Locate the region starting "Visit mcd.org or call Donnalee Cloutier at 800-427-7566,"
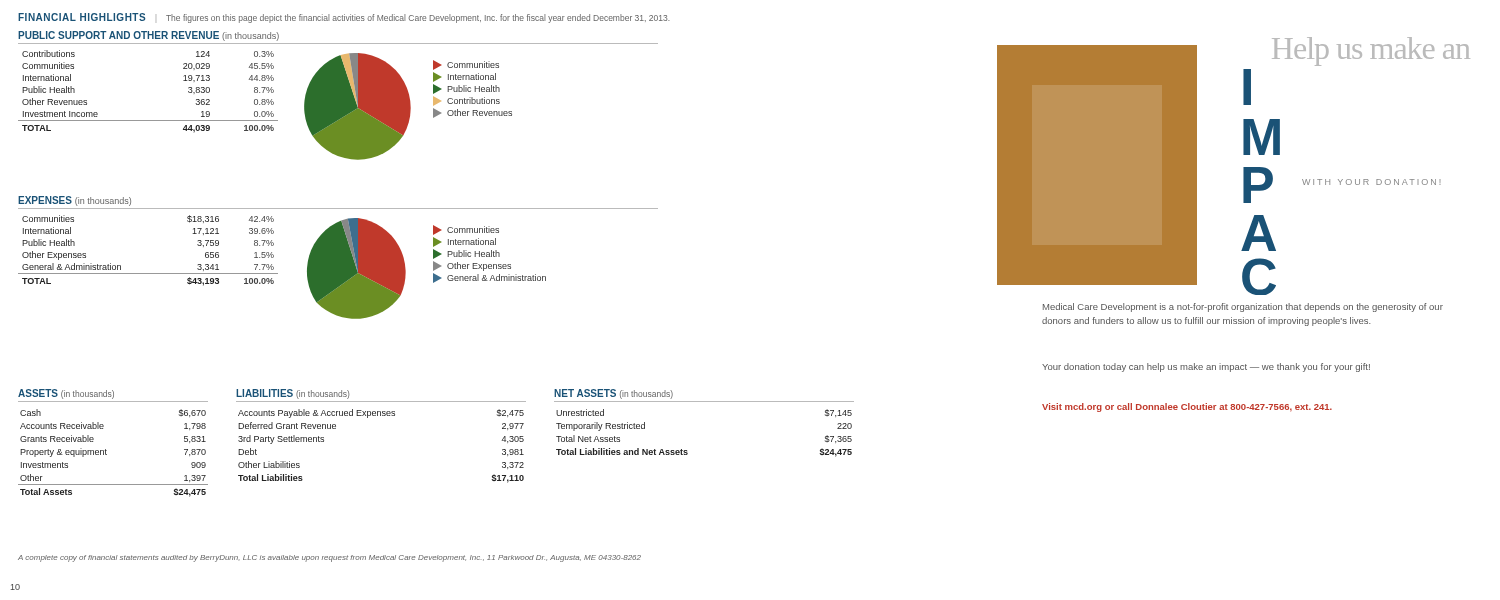 coord(1187,406)
